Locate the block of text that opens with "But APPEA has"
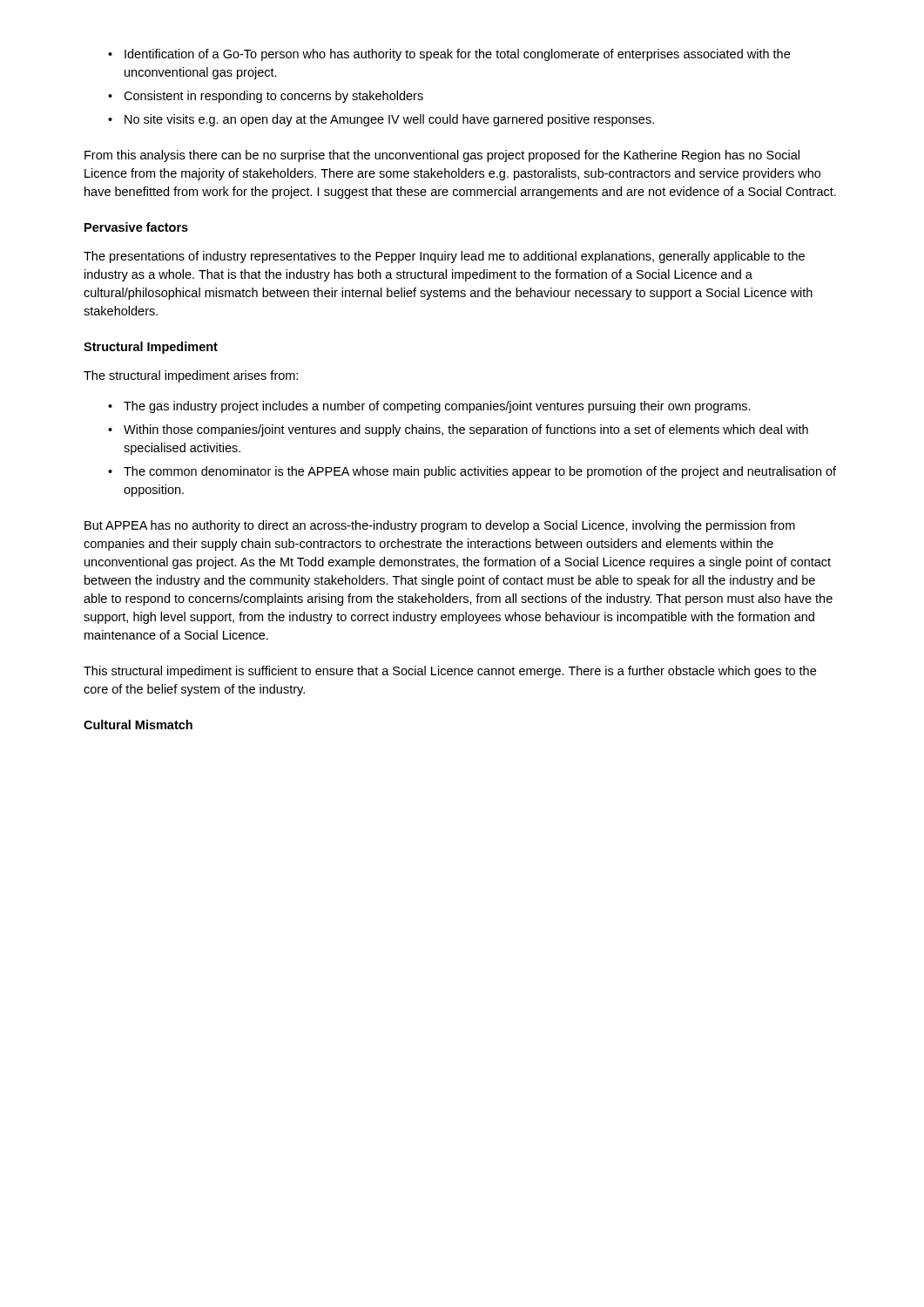Viewport: 924px width, 1307px height. (x=458, y=581)
